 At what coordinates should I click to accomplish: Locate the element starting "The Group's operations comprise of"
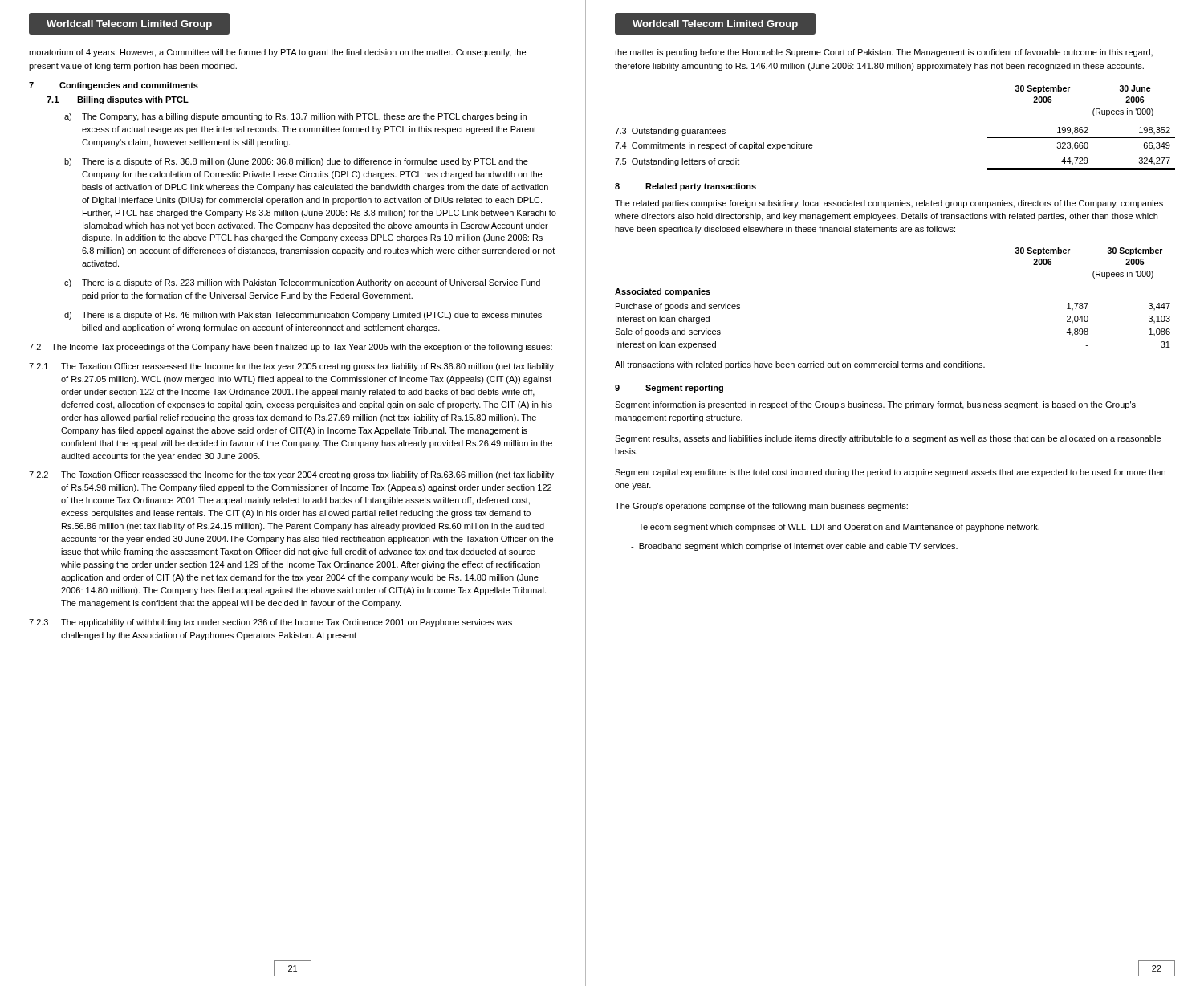[762, 506]
